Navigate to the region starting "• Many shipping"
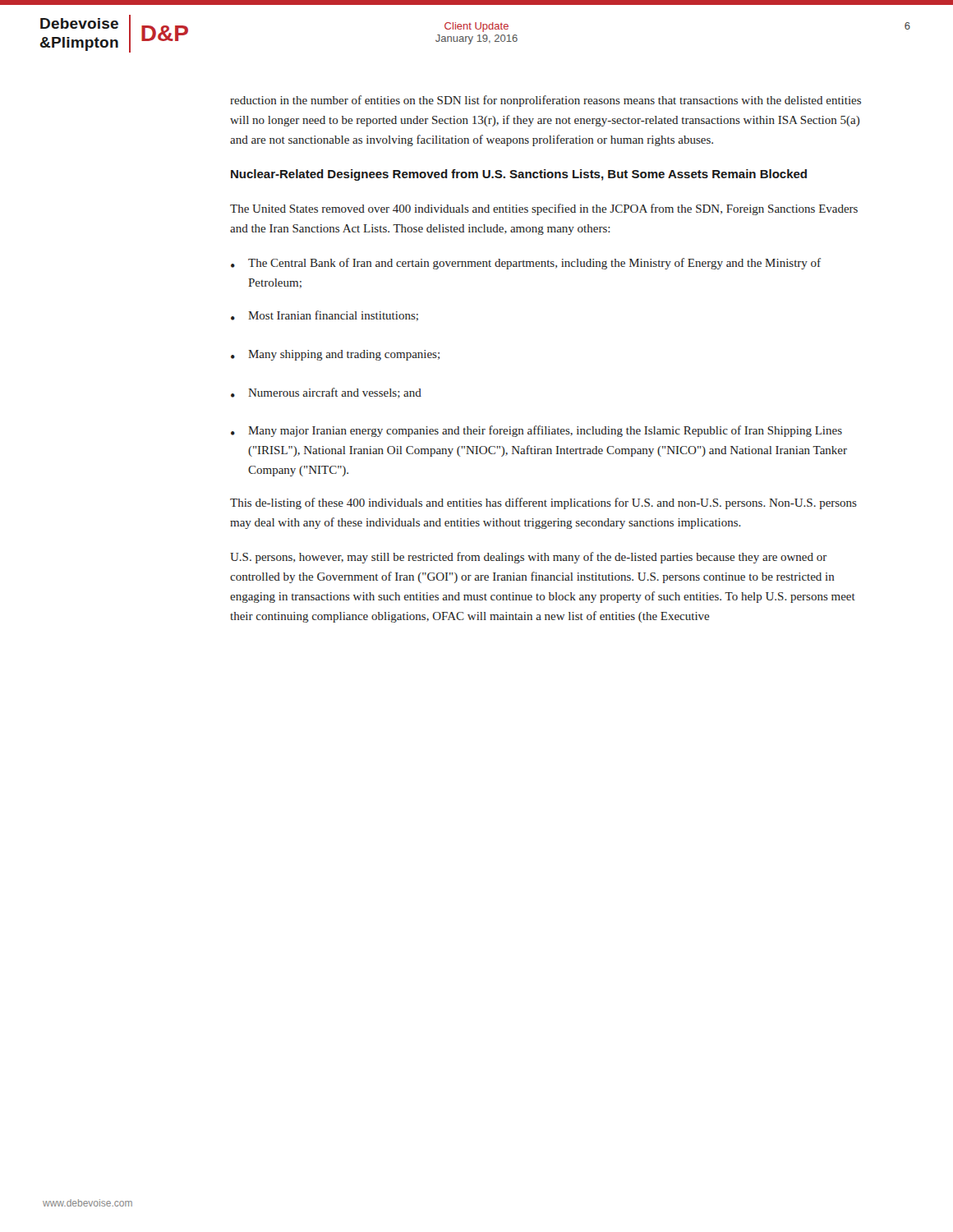This screenshot has width=953, height=1232. pyautogui.click(x=335, y=355)
